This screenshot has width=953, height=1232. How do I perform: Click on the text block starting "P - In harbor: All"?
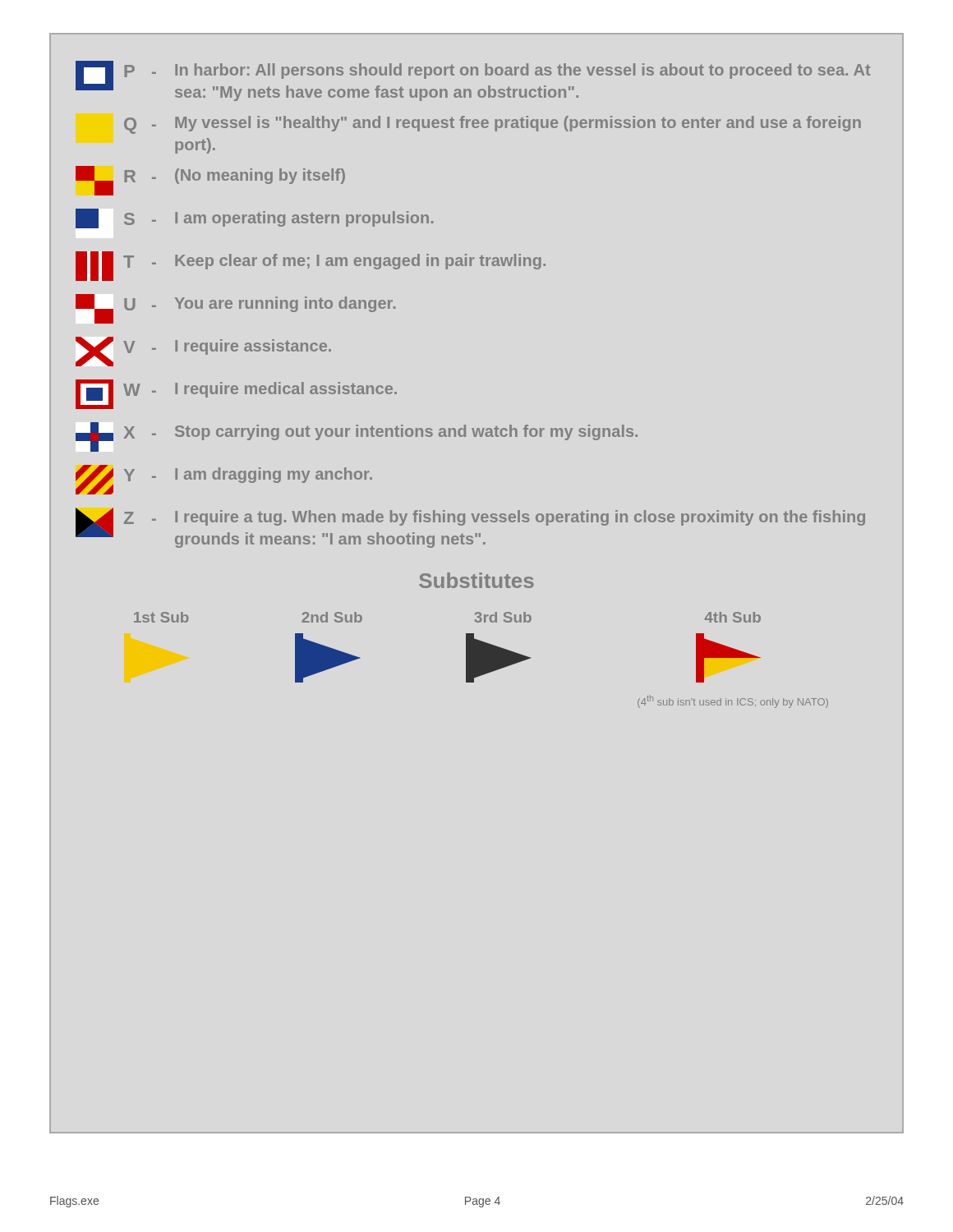coord(476,81)
